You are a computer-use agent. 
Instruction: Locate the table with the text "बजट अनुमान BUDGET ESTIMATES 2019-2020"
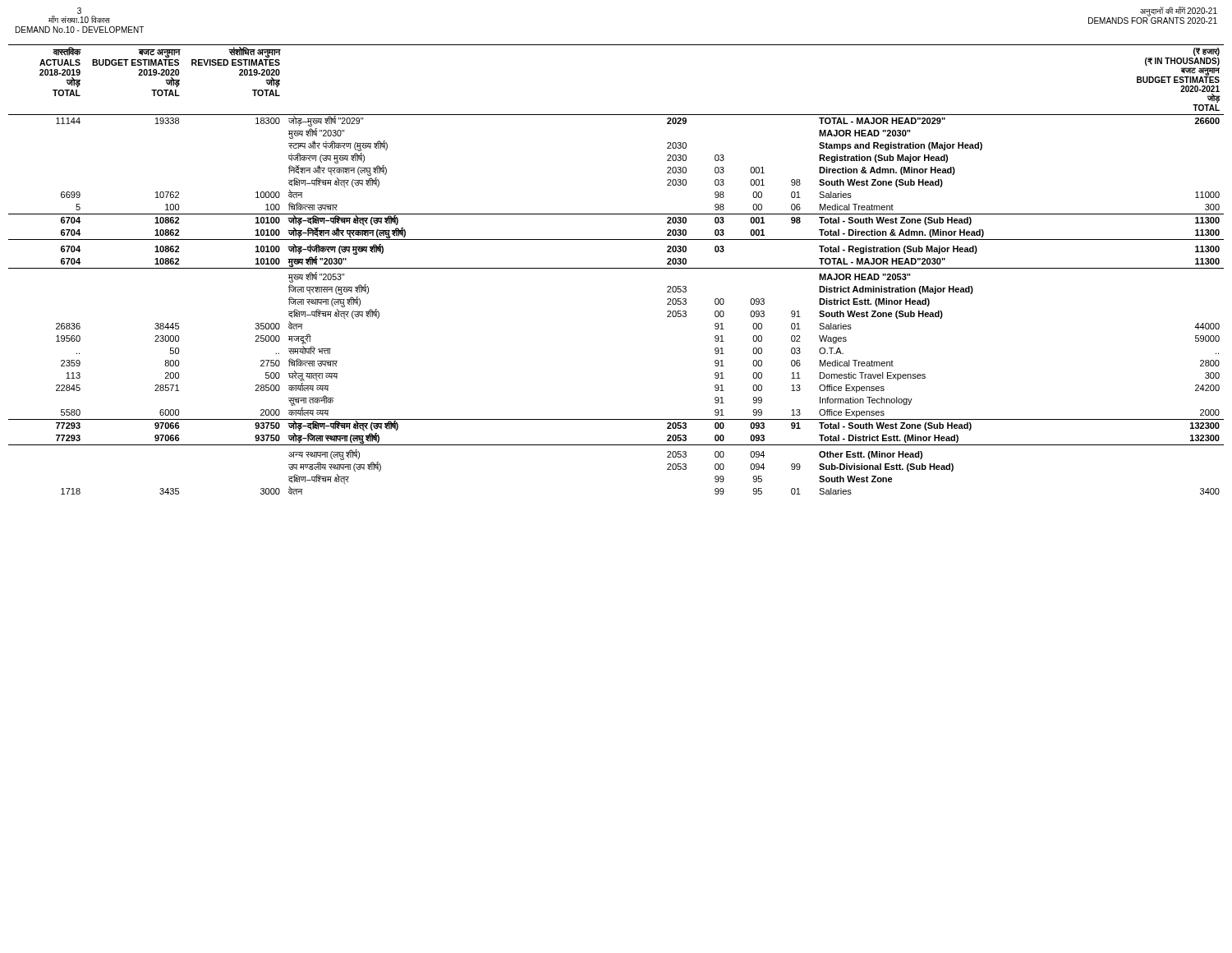[x=616, y=269]
